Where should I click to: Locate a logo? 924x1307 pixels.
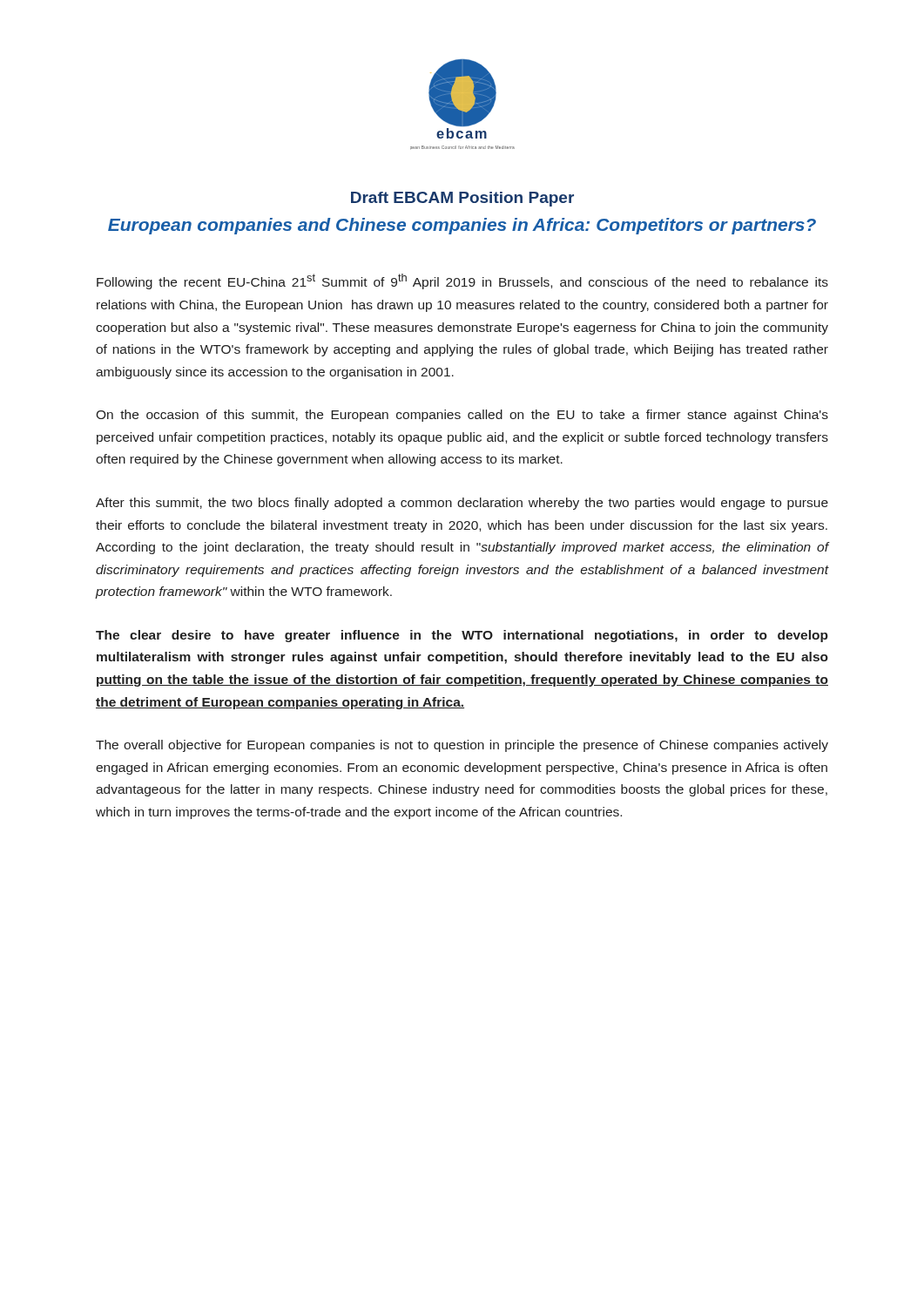click(462, 105)
